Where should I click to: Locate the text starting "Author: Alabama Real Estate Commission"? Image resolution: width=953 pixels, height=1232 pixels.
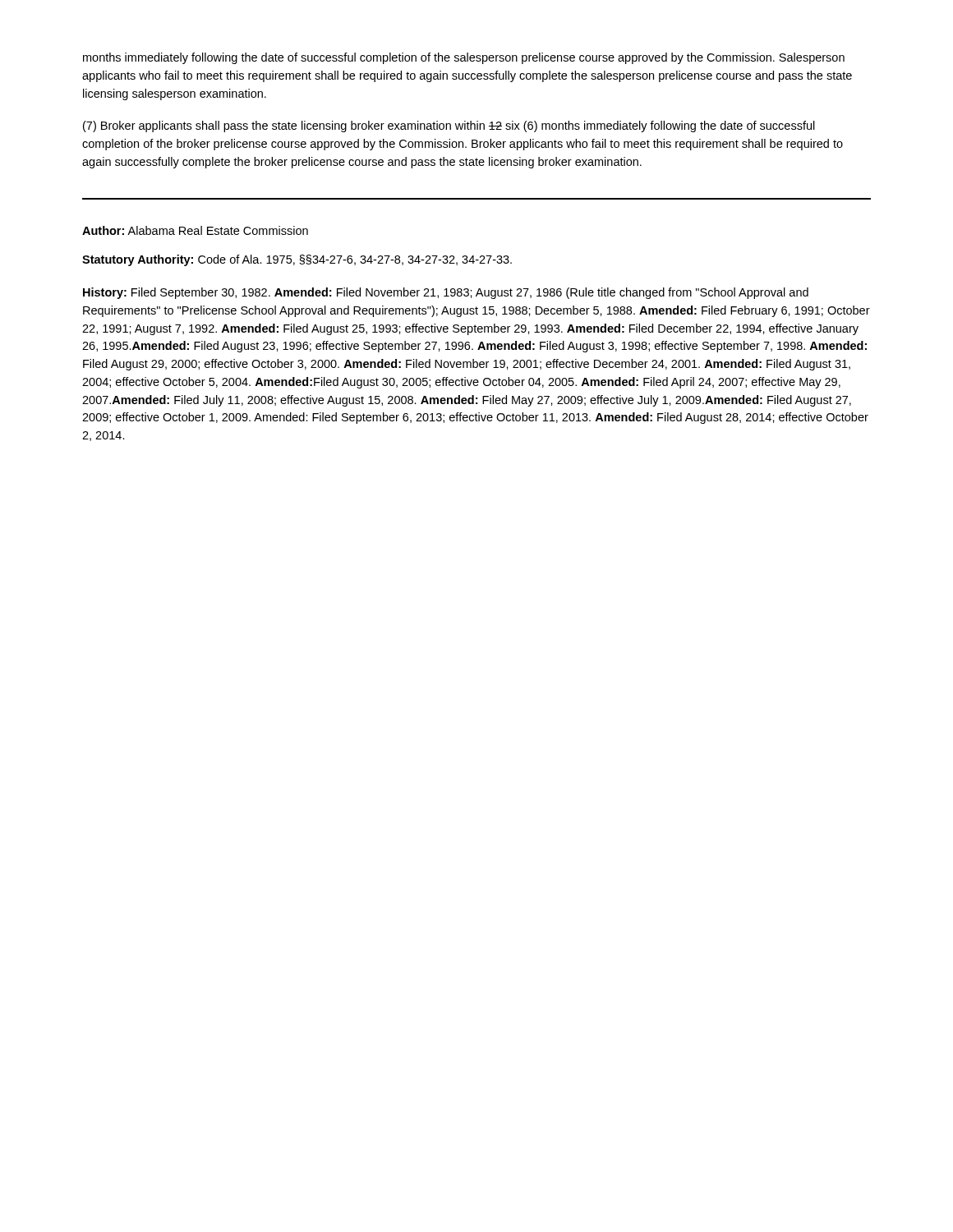195,230
